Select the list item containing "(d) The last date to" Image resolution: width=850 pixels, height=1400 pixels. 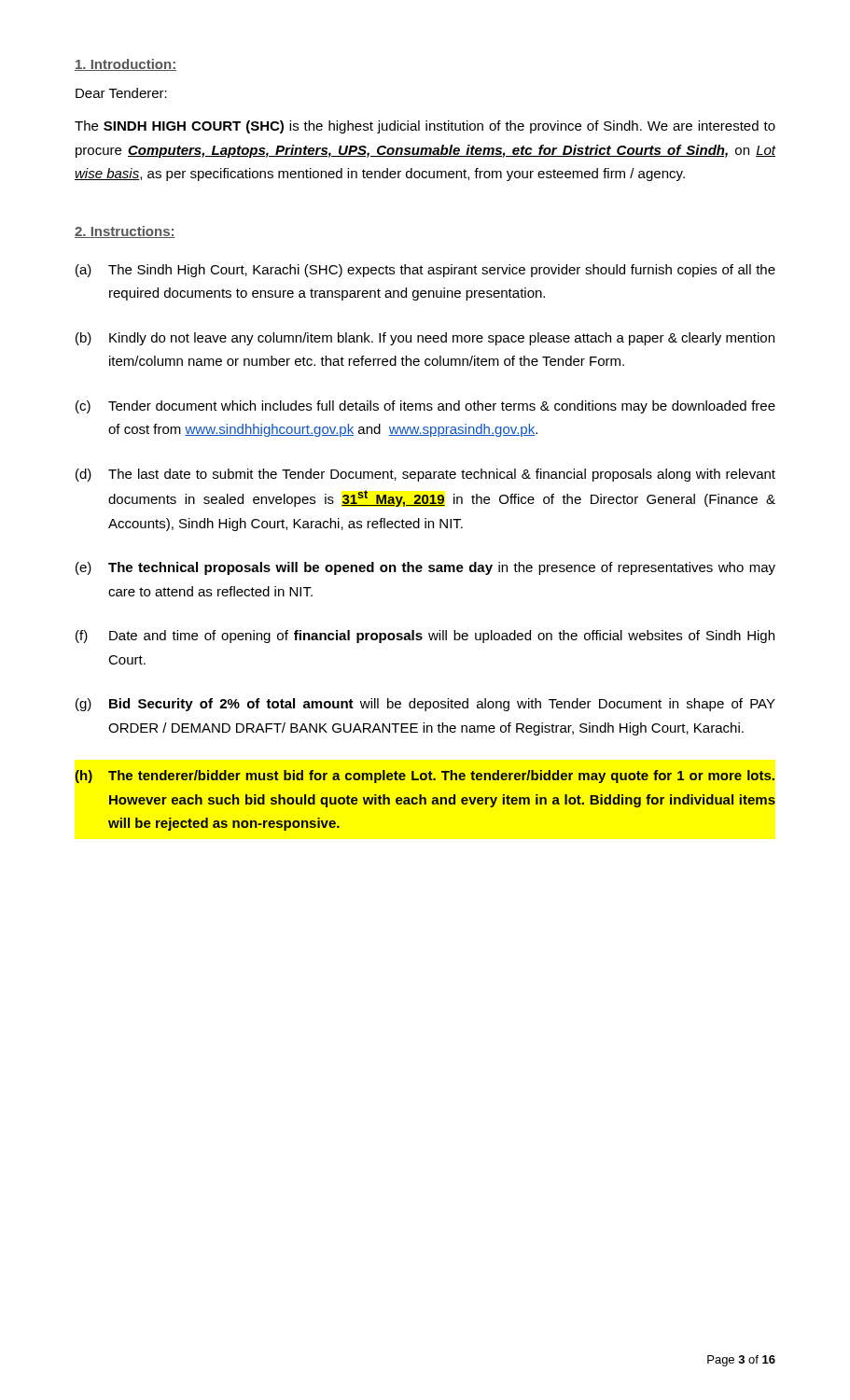(x=425, y=498)
